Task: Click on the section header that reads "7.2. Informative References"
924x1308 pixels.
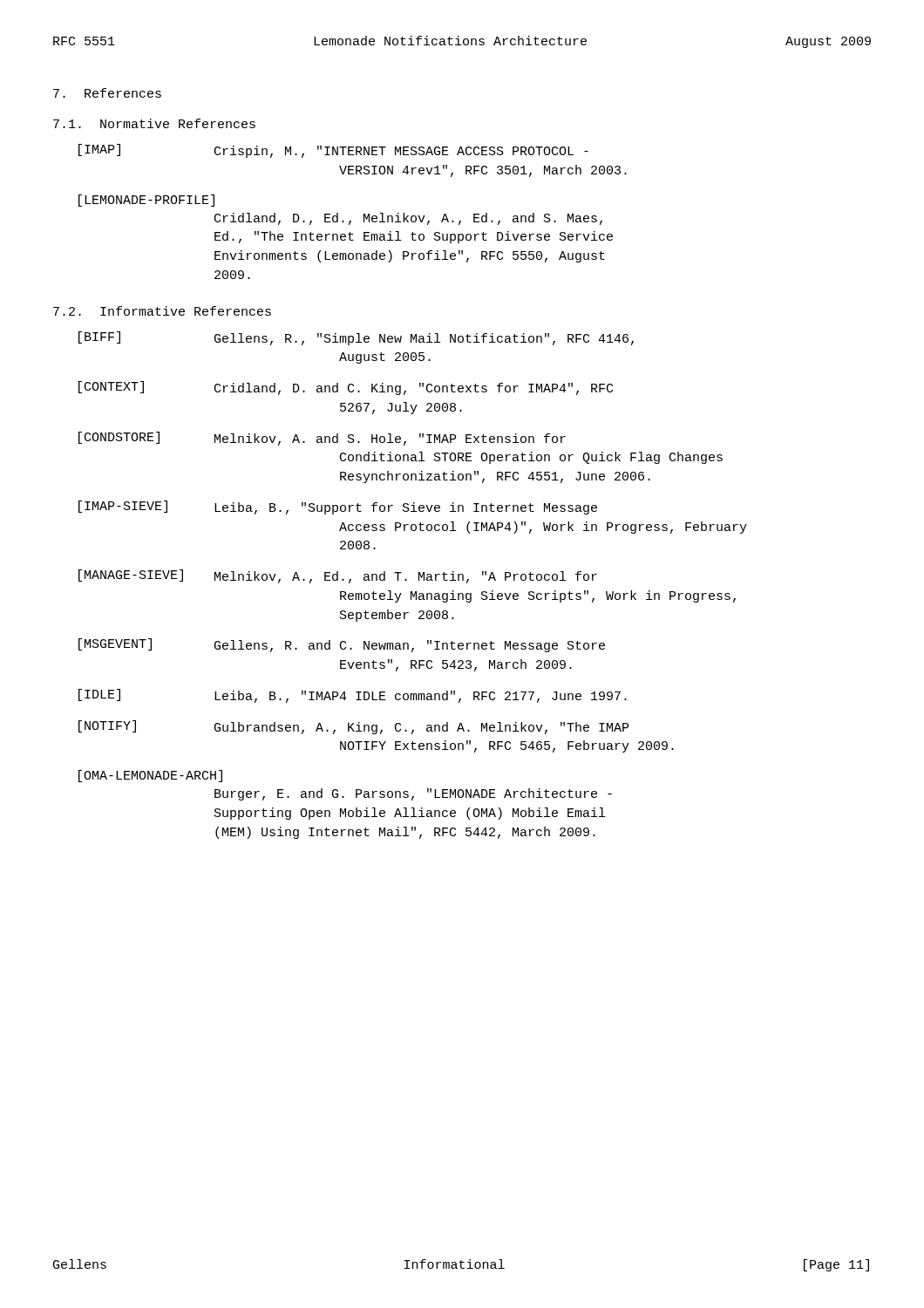Action: 162,312
